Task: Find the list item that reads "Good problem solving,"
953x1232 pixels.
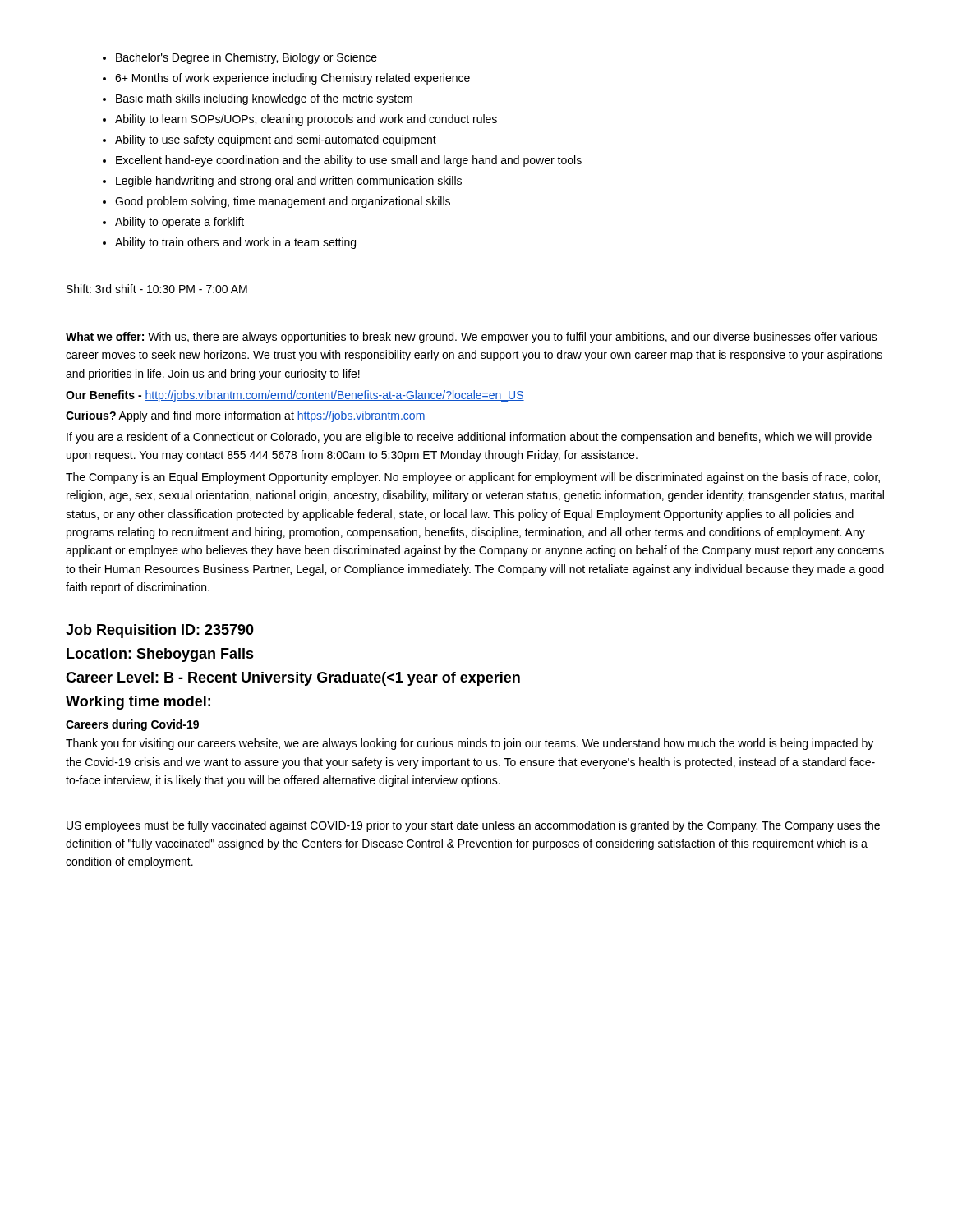Action: (x=283, y=202)
